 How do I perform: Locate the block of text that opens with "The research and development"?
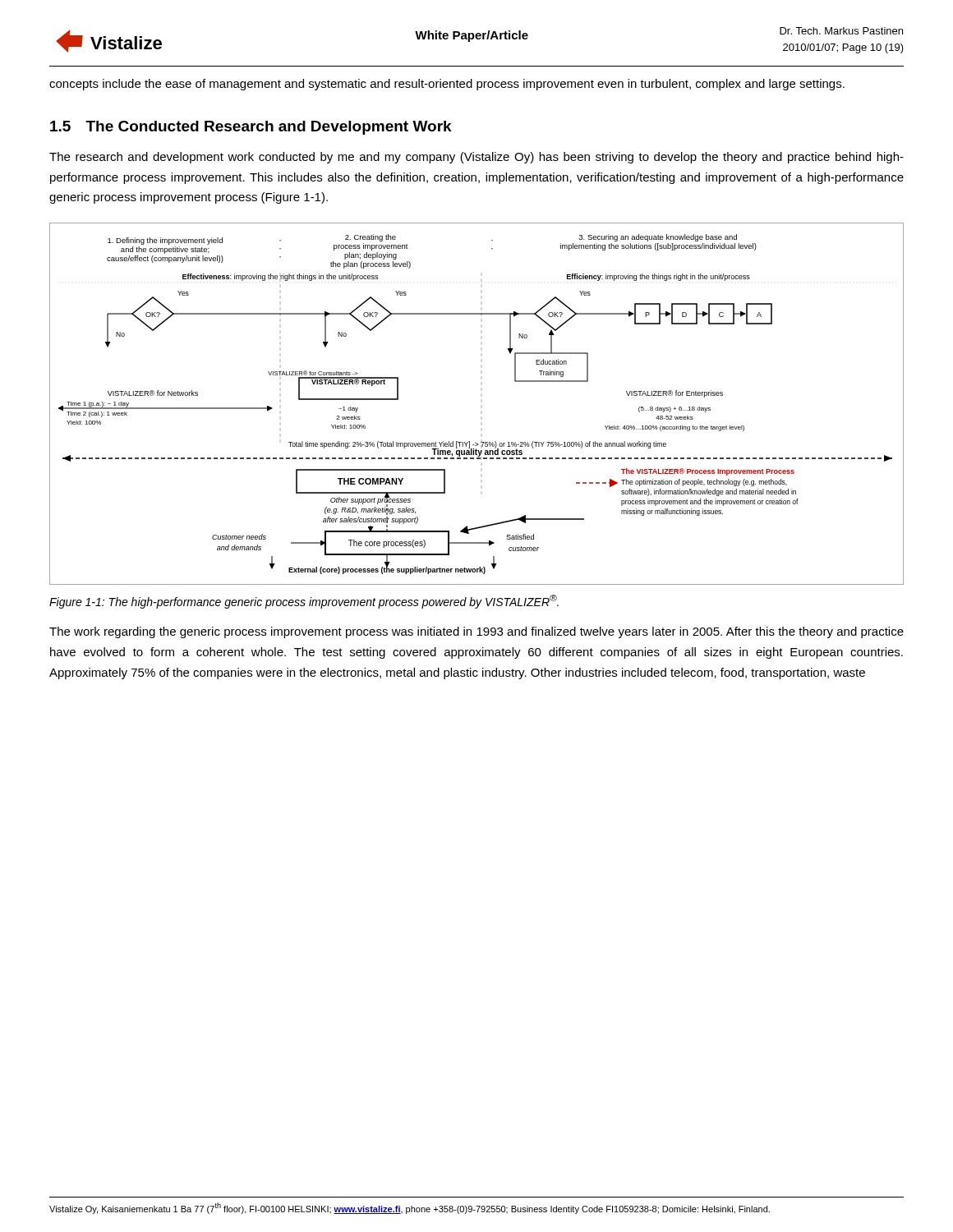476,177
